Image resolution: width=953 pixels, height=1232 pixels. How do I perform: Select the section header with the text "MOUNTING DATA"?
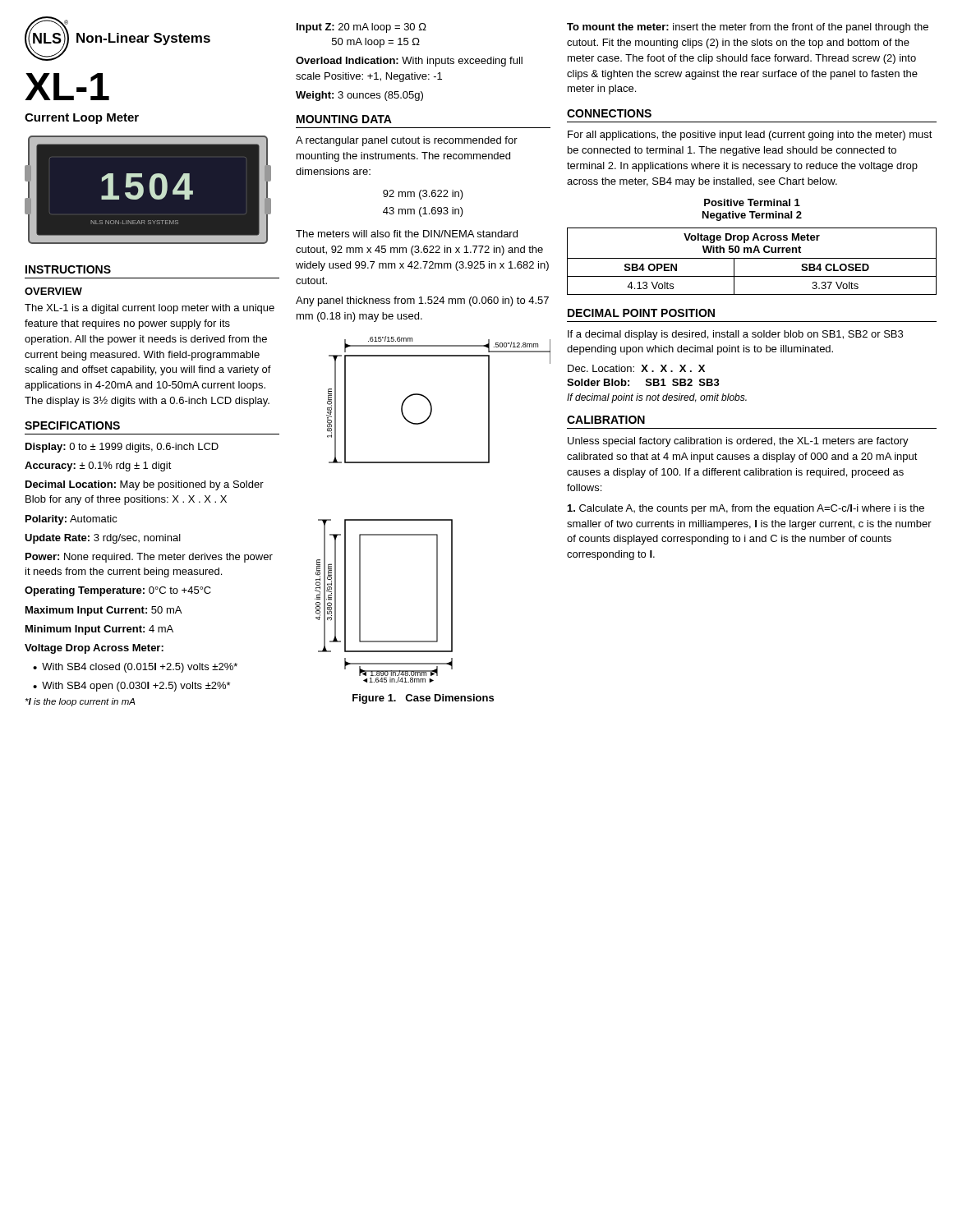pyautogui.click(x=344, y=119)
